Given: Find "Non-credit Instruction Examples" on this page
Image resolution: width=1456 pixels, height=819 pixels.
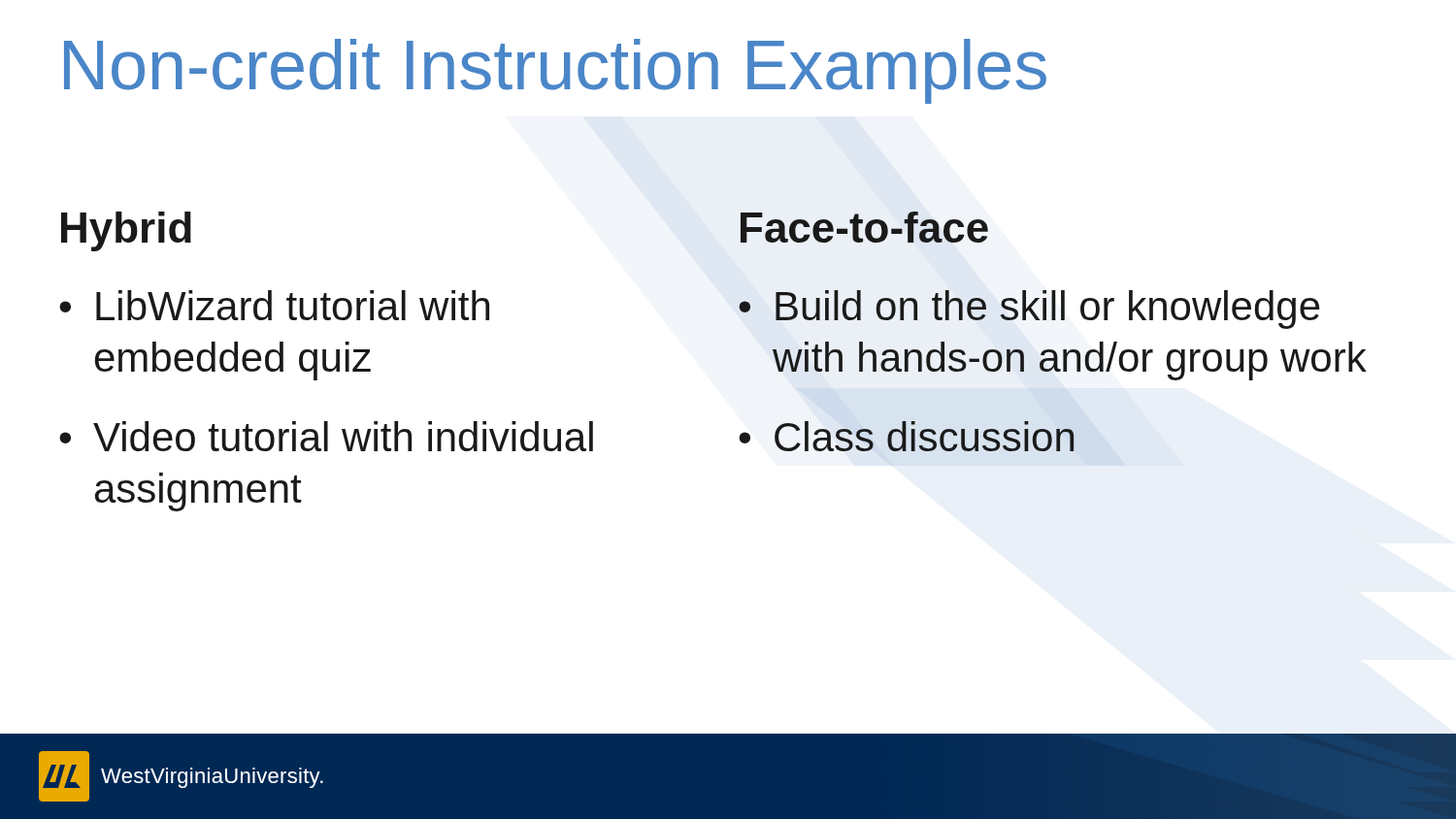Looking at the screenshot, I should pyautogui.click(x=553, y=66).
